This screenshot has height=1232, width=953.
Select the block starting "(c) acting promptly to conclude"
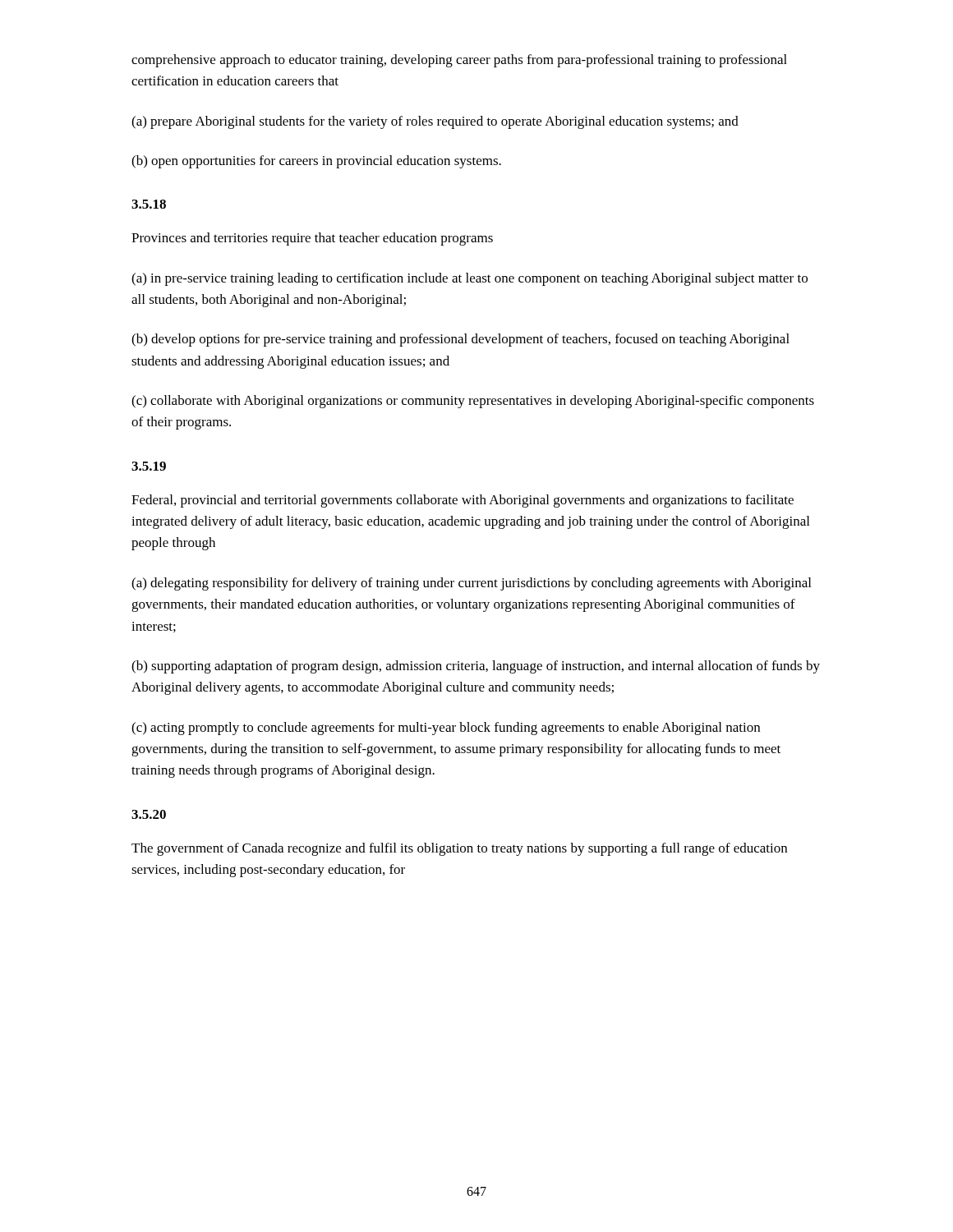pos(456,749)
